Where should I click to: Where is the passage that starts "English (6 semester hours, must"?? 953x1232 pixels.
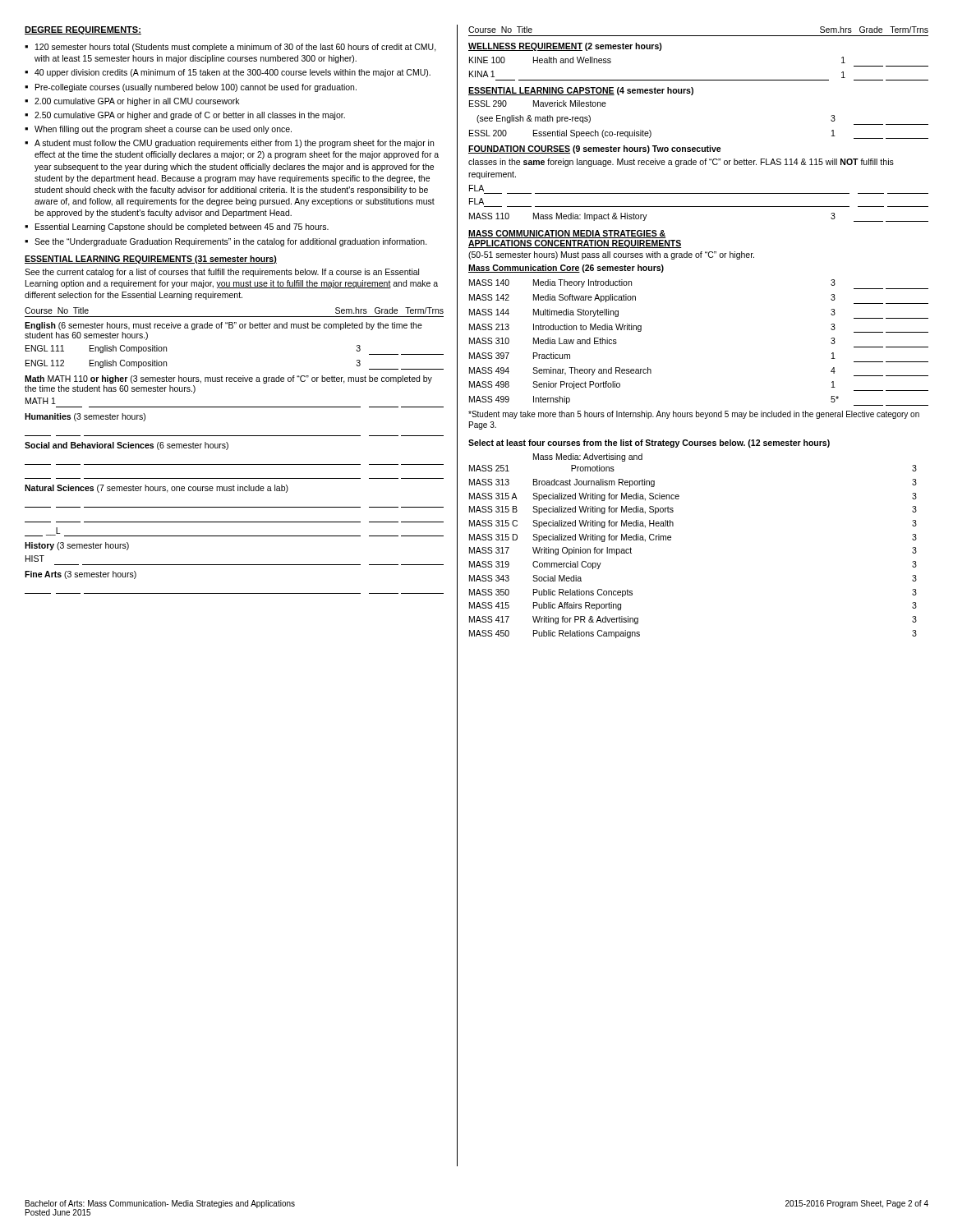tap(223, 326)
